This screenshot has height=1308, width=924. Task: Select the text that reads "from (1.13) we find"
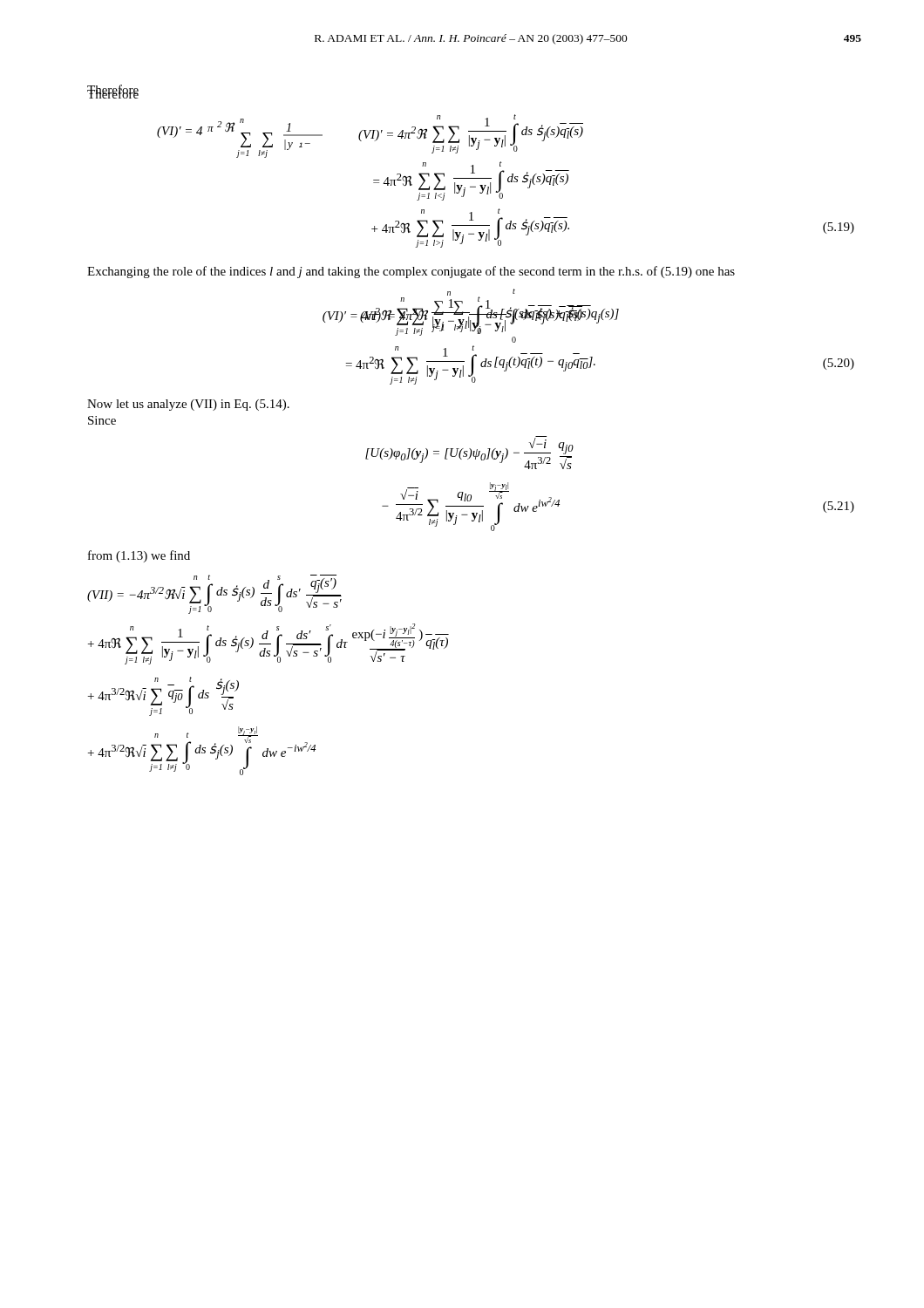[139, 556]
